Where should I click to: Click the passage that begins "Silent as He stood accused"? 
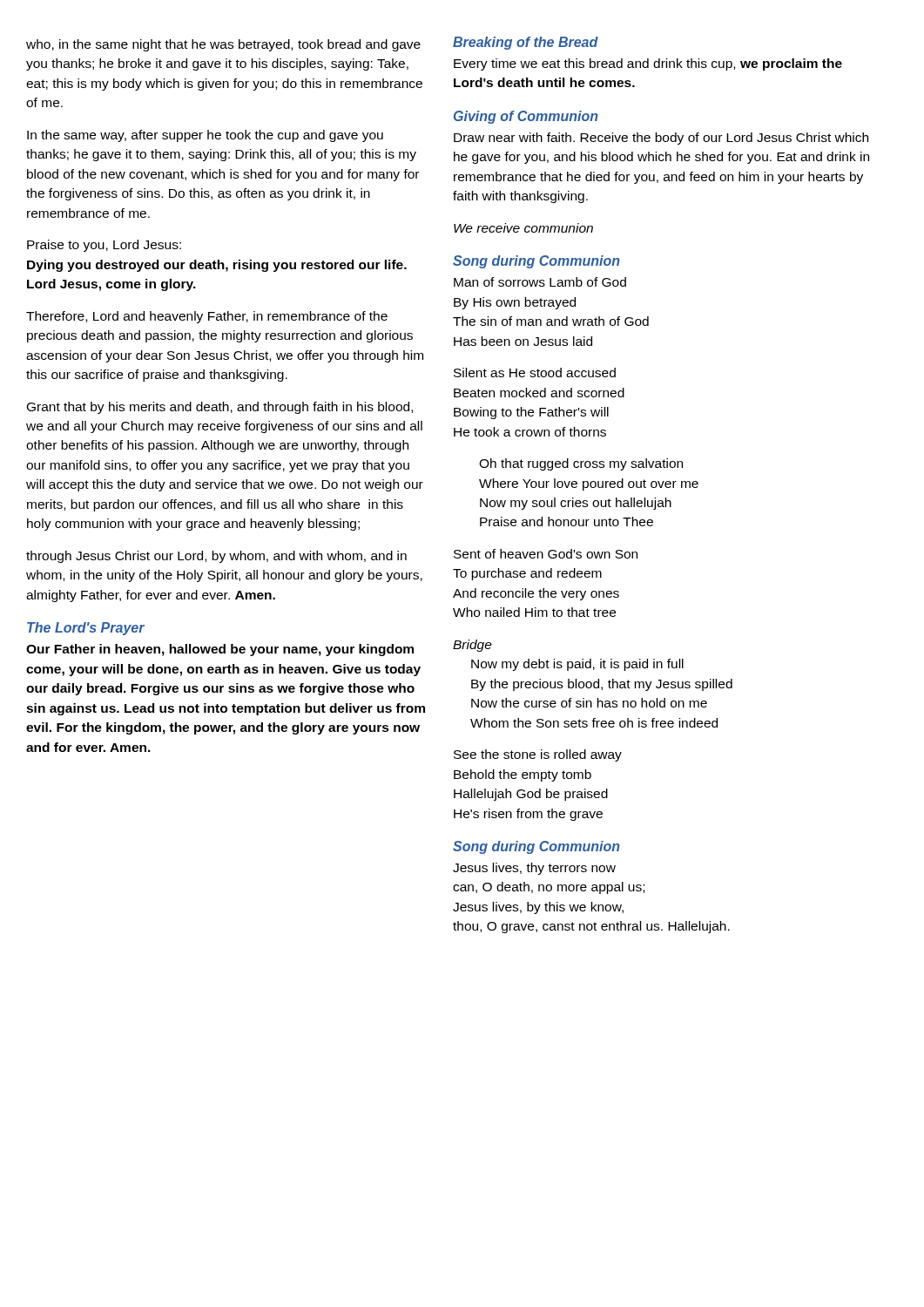click(539, 402)
